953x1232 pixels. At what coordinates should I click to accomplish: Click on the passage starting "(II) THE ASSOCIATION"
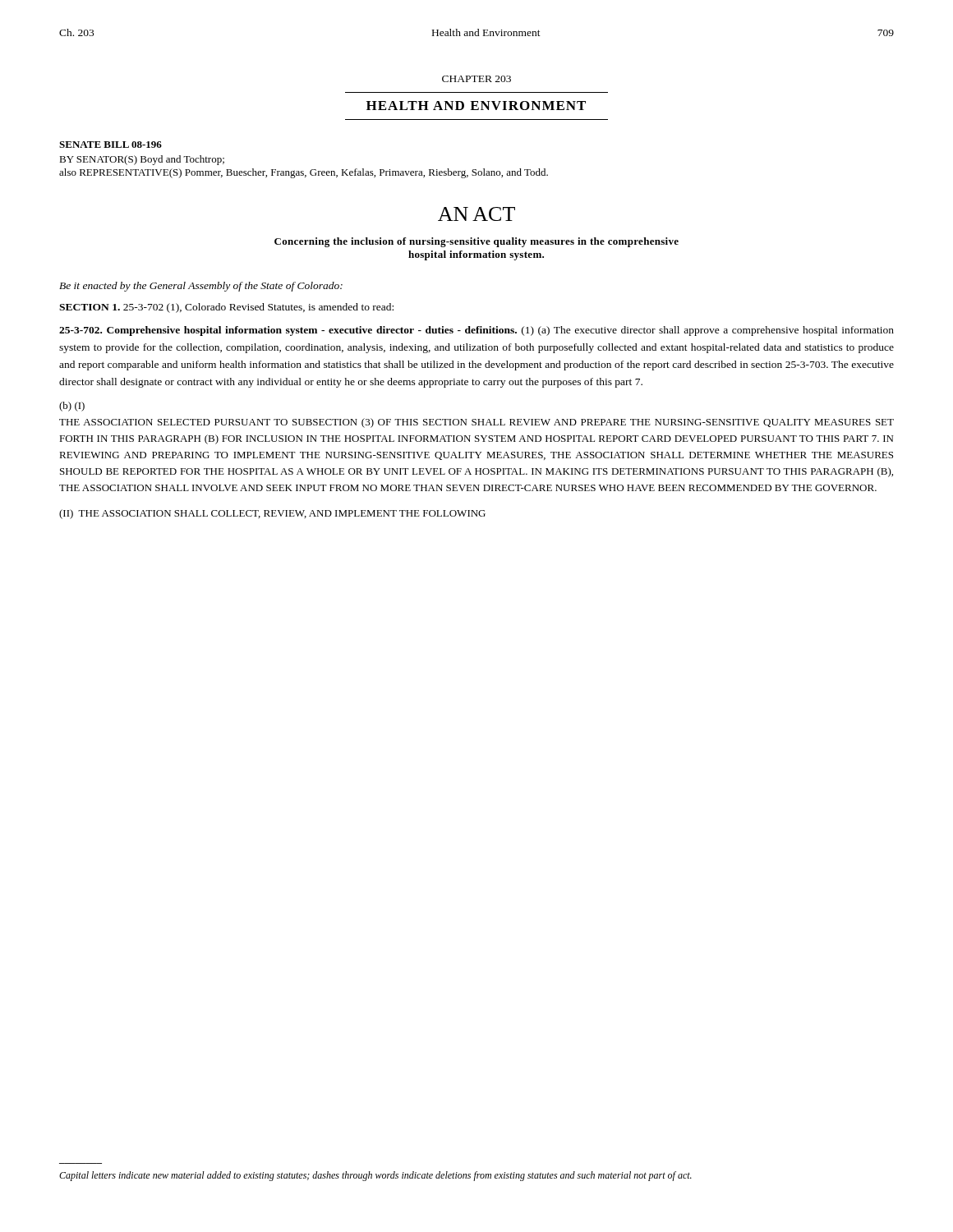coord(476,513)
